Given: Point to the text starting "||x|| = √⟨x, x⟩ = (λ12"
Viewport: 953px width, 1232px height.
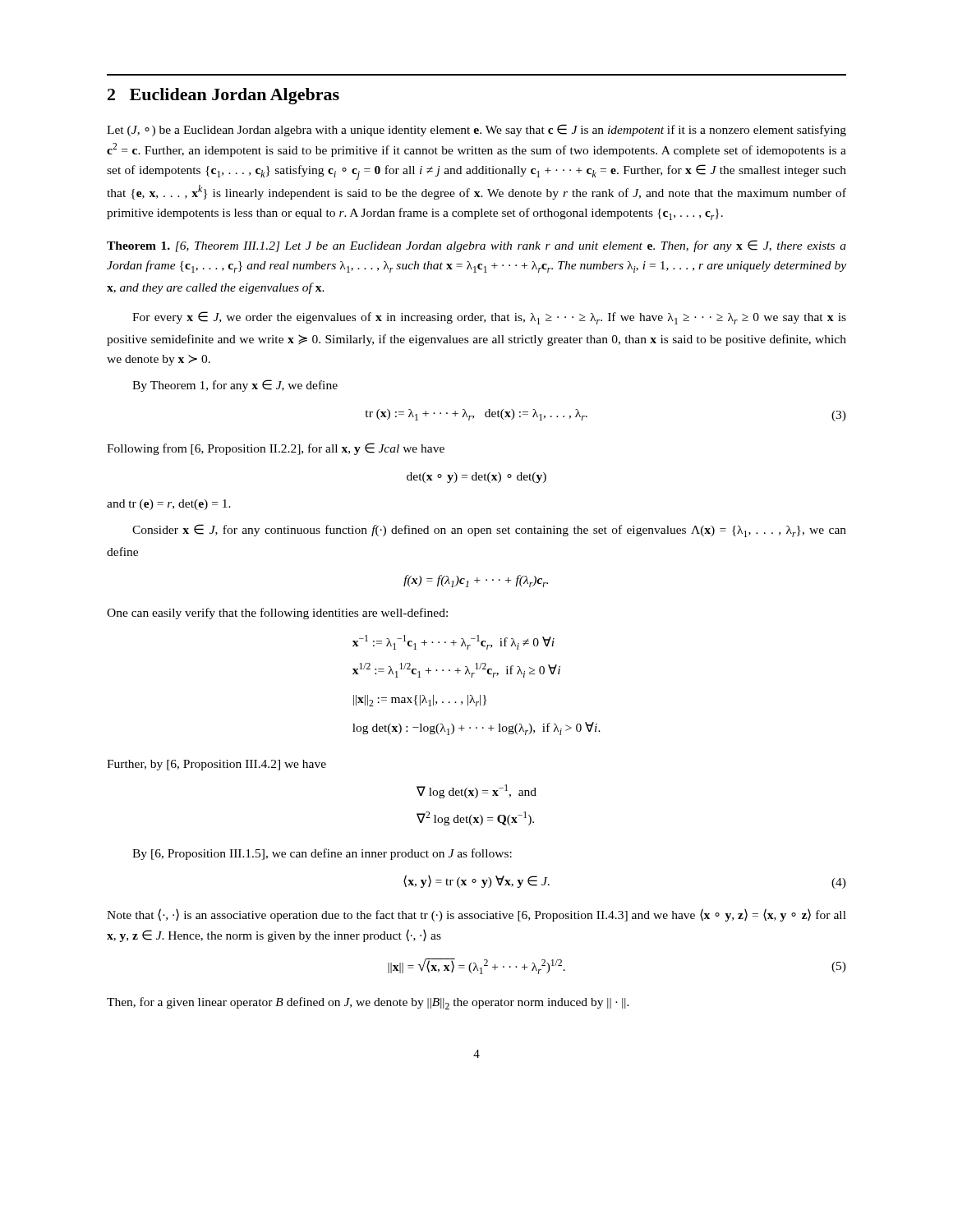Looking at the screenshot, I should tap(436, 966).
